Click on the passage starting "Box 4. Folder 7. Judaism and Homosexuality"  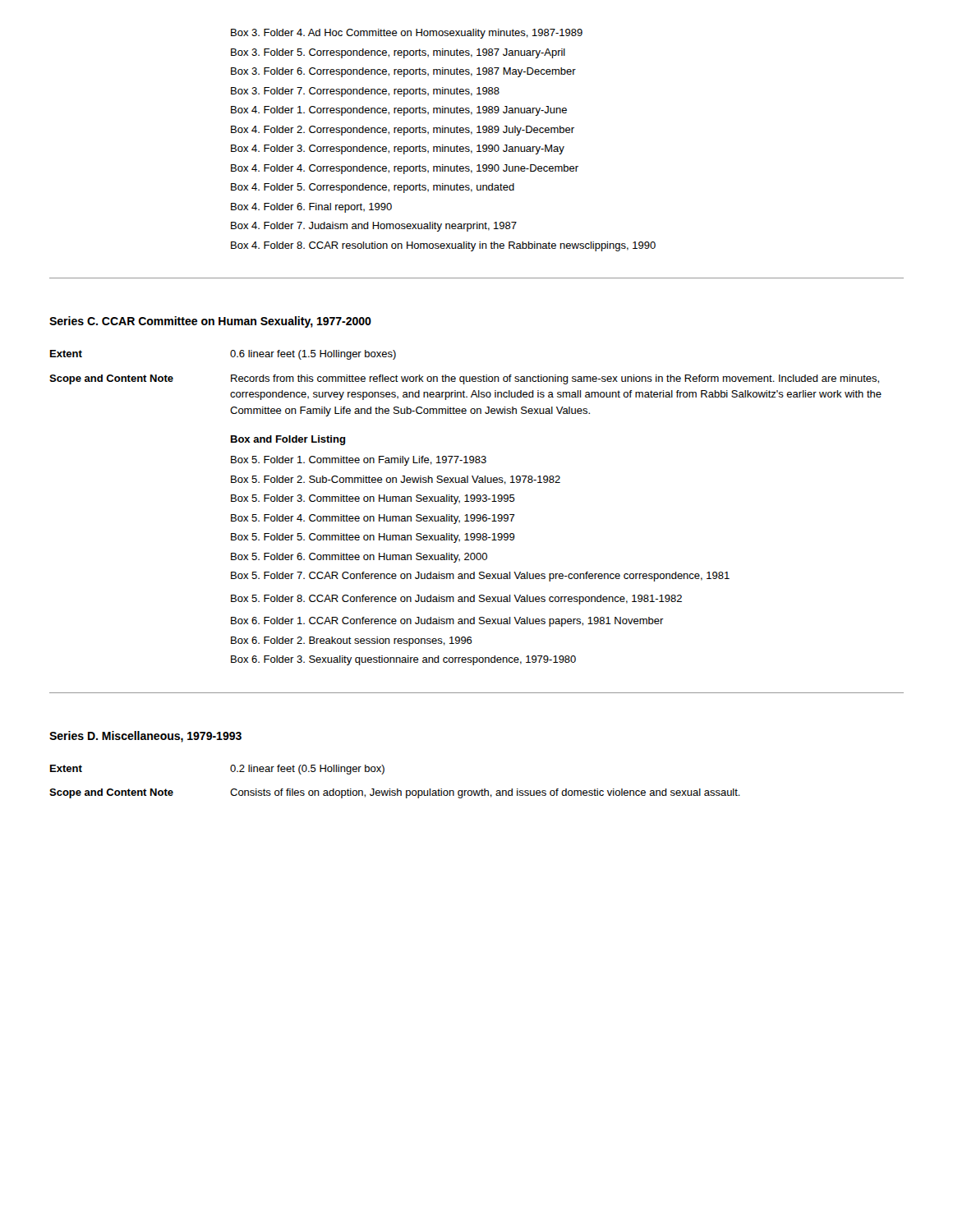point(373,225)
